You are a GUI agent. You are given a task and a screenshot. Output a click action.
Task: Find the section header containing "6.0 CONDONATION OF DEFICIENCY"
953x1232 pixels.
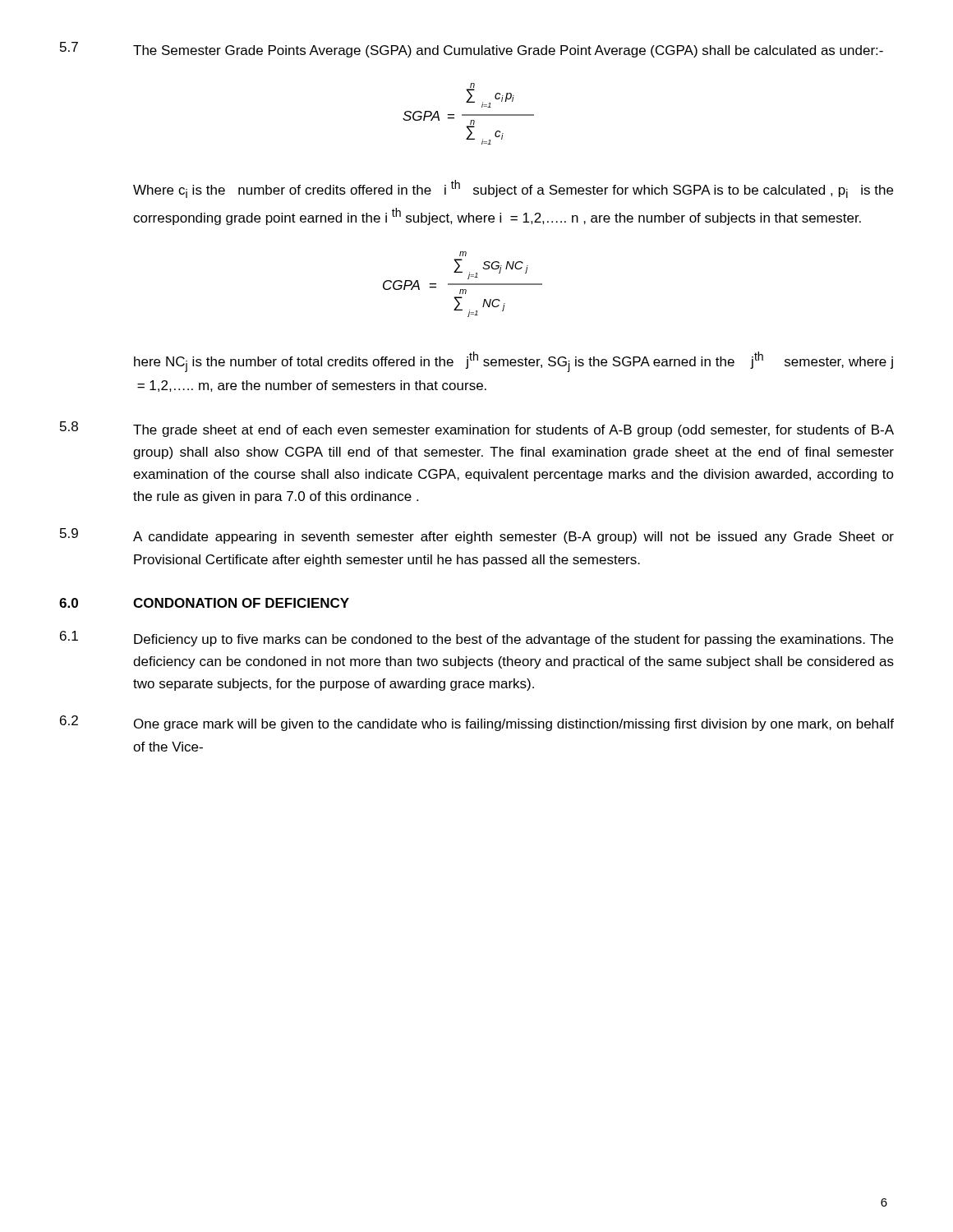tap(204, 603)
